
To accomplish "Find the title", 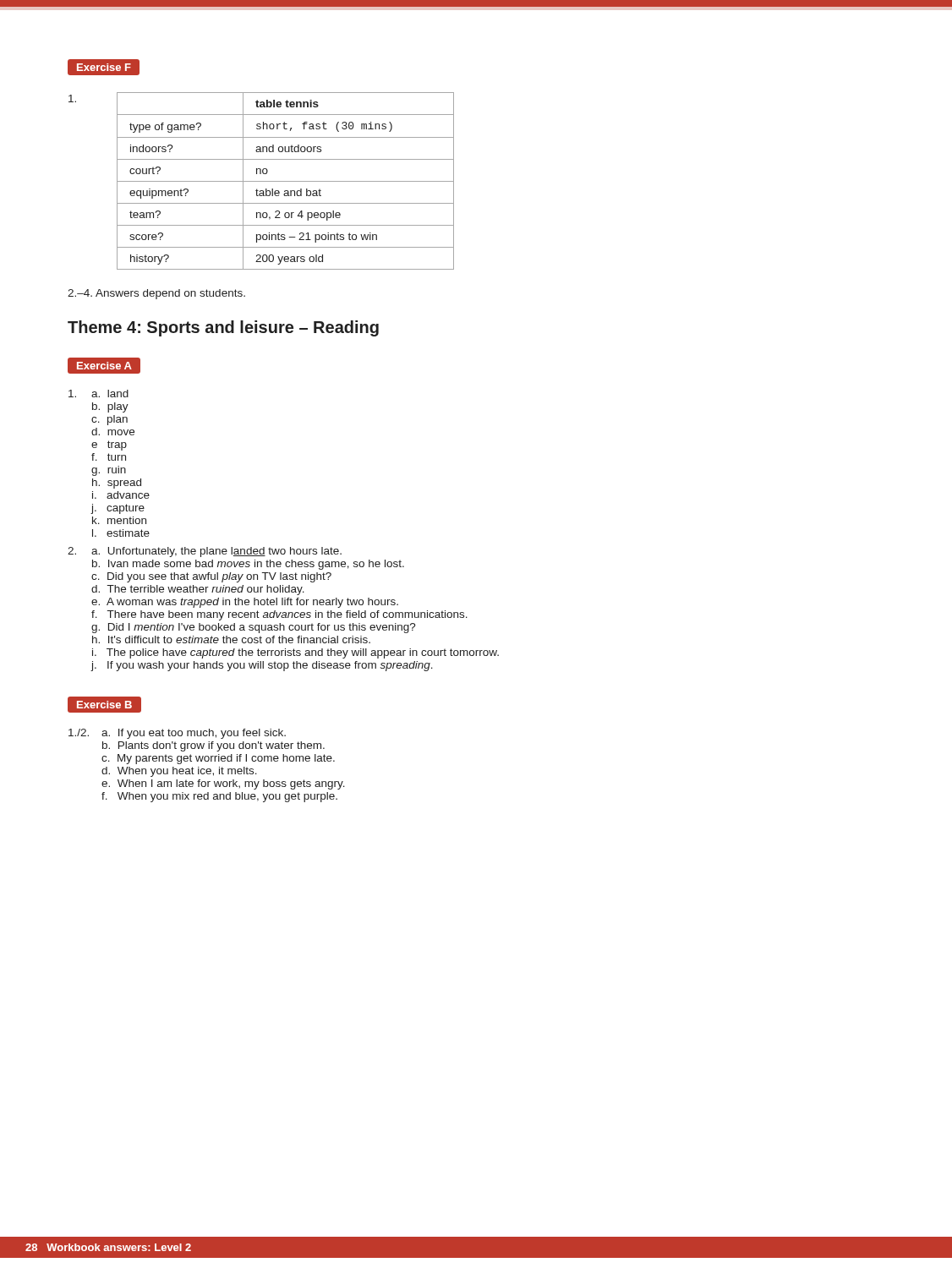I will [x=224, y=327].
